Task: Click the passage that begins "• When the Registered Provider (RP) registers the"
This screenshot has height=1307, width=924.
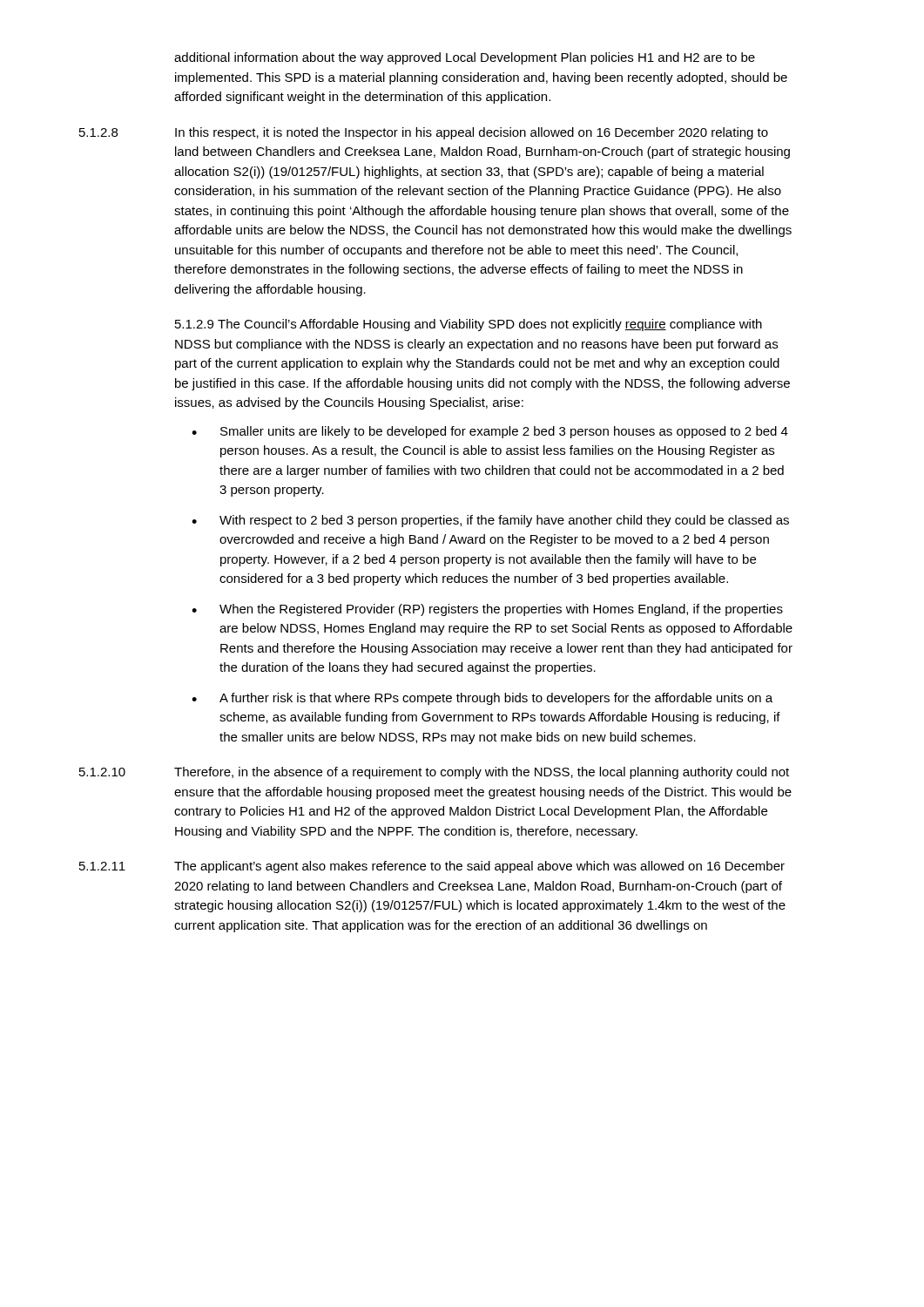Action: click(x=492, y=638)
